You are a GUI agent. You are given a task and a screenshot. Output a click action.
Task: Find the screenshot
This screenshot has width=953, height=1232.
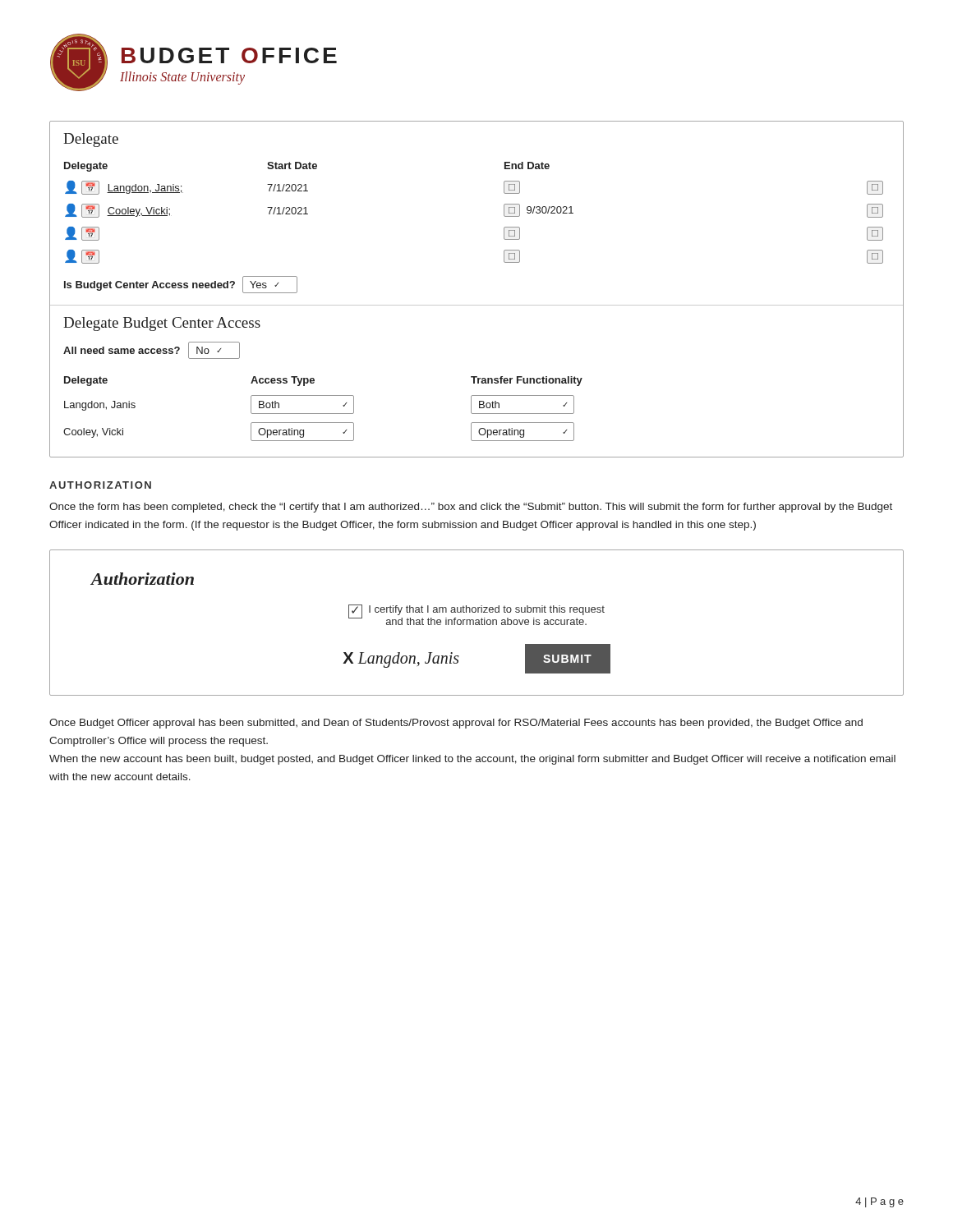(x=476, y=622)
